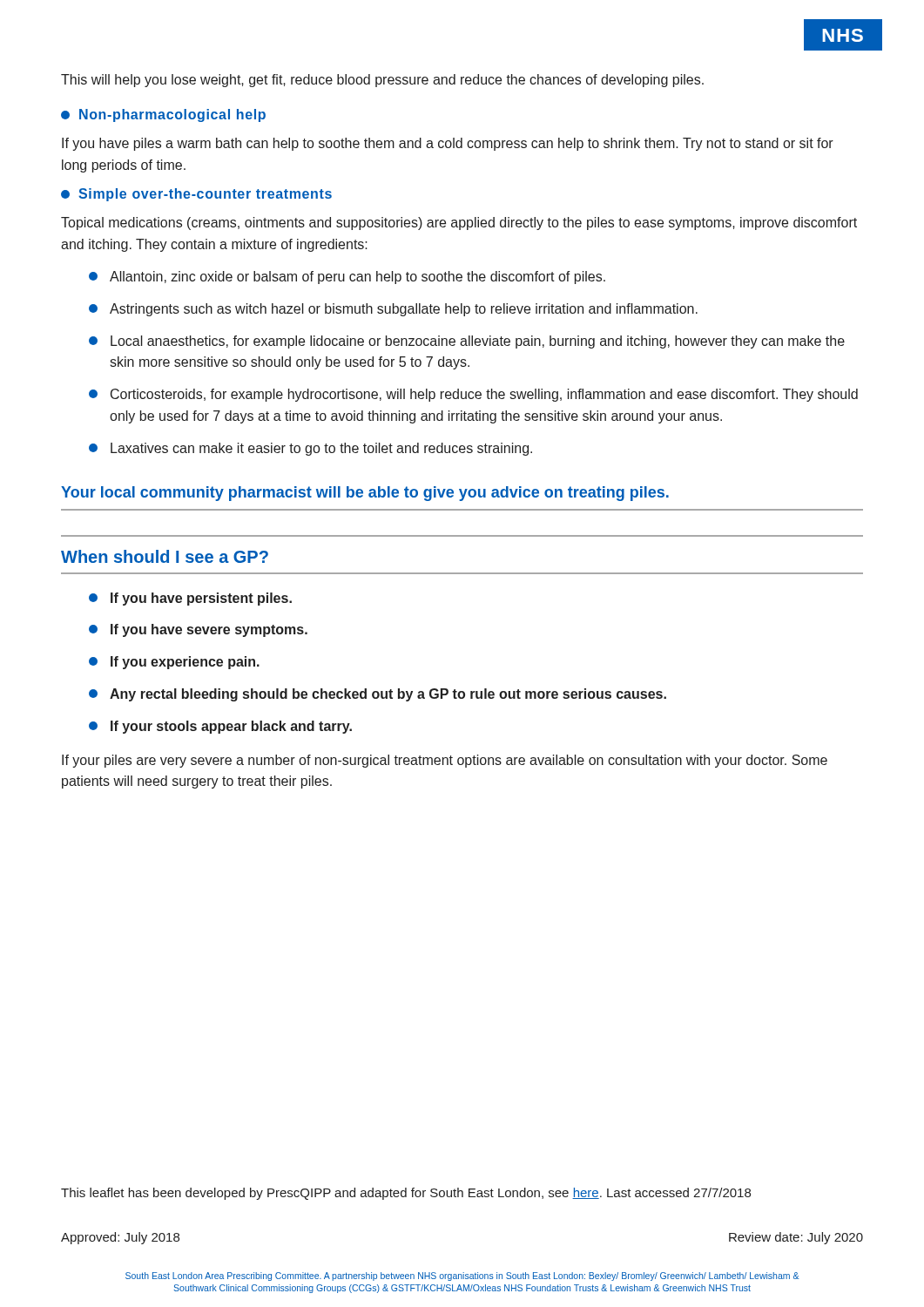
Task: Locate the text "When should I see a GP?"
Action: point(165,556)
